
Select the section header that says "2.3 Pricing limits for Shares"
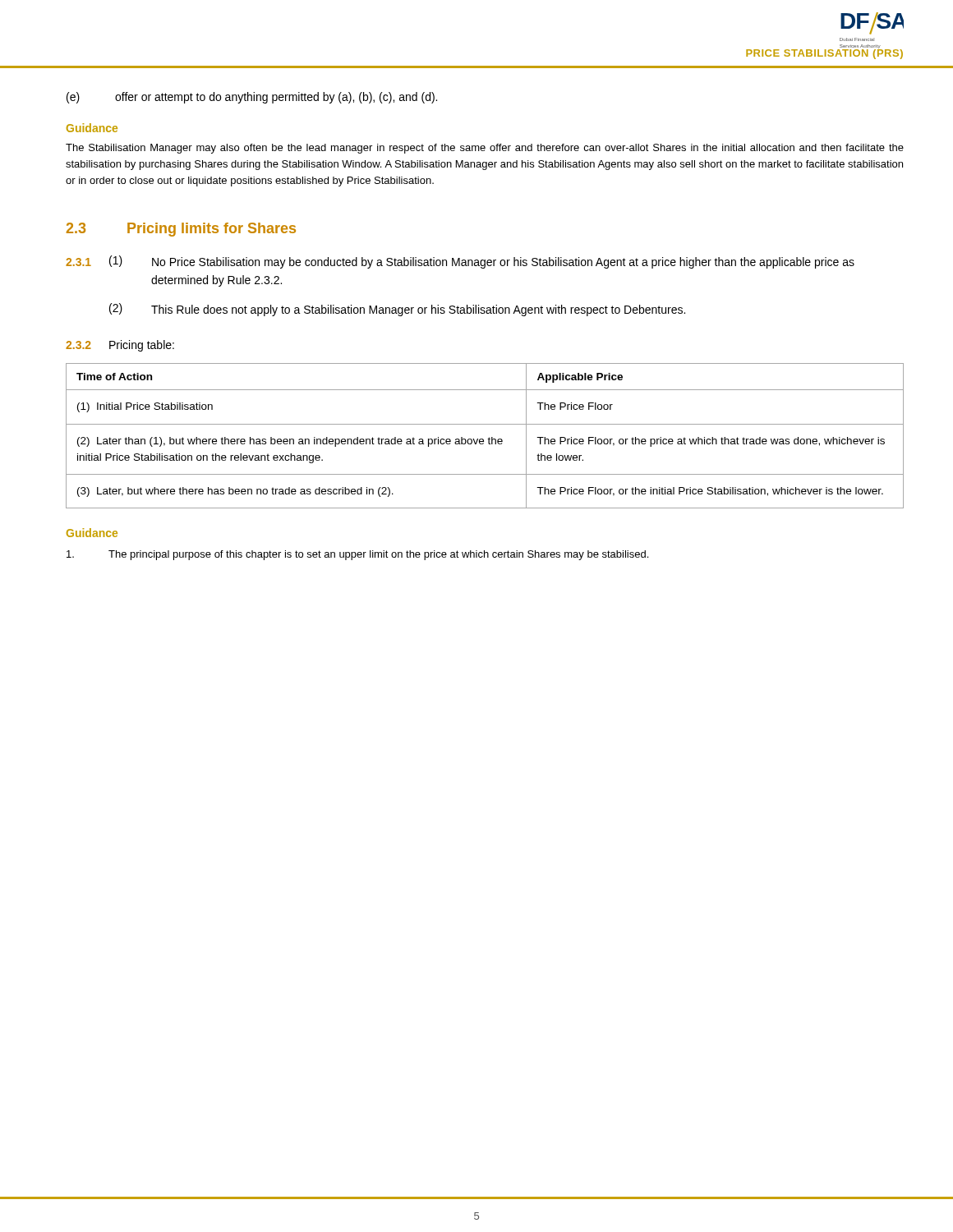(x=181, y=229)
